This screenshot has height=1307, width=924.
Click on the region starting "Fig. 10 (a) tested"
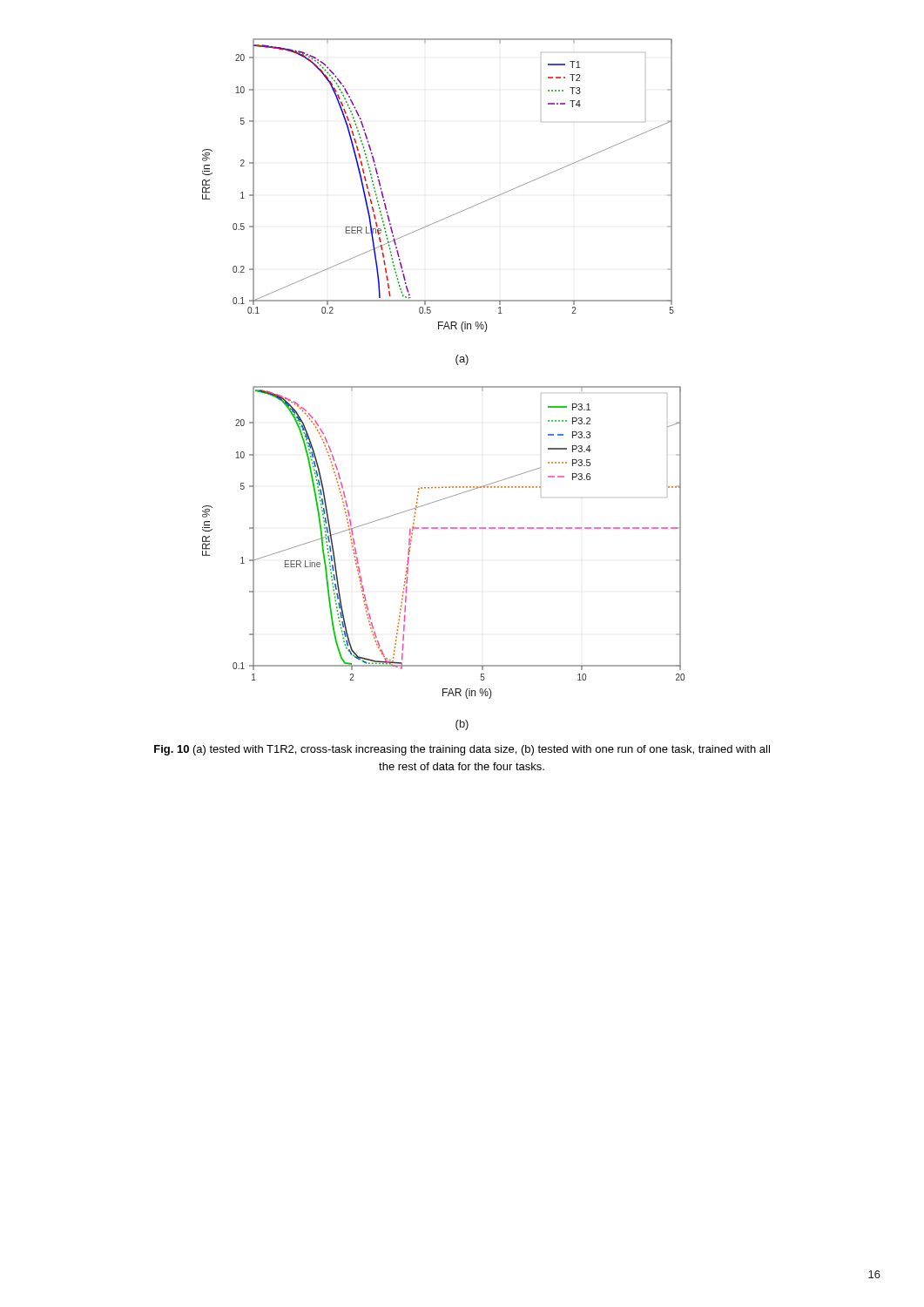tap(462, 757)
